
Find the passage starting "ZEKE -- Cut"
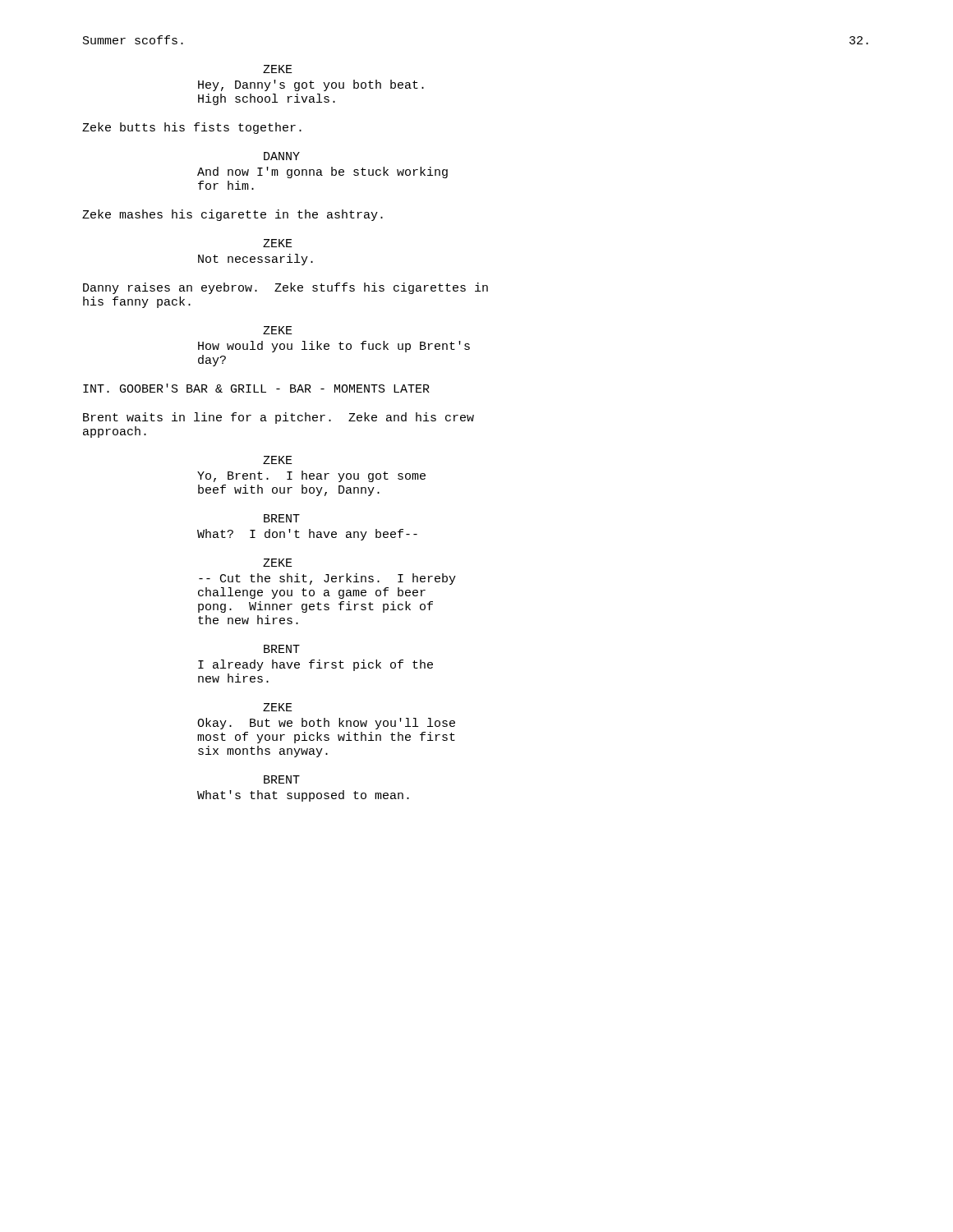click(278, 563)
